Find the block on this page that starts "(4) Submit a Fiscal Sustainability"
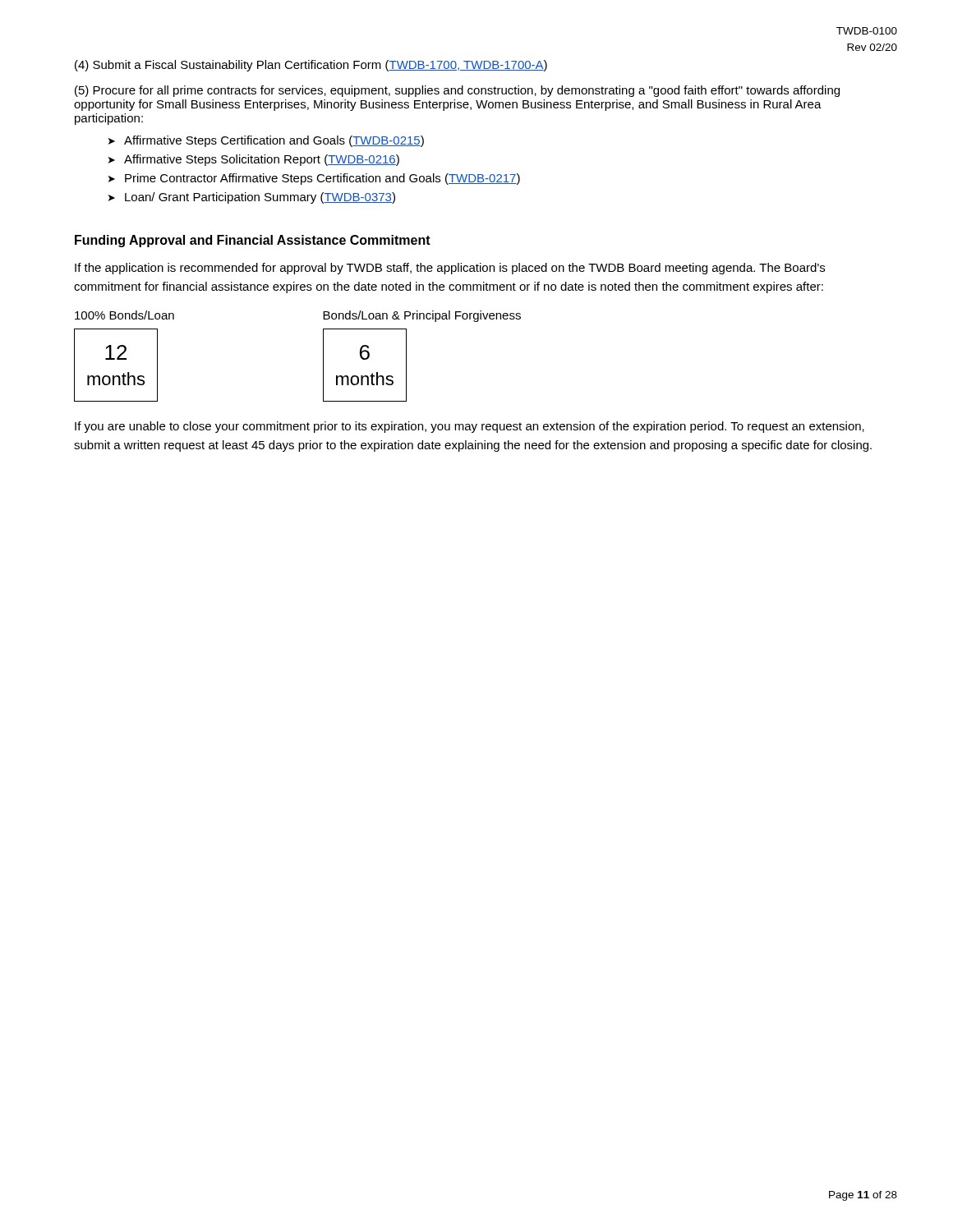 (311, 64)
